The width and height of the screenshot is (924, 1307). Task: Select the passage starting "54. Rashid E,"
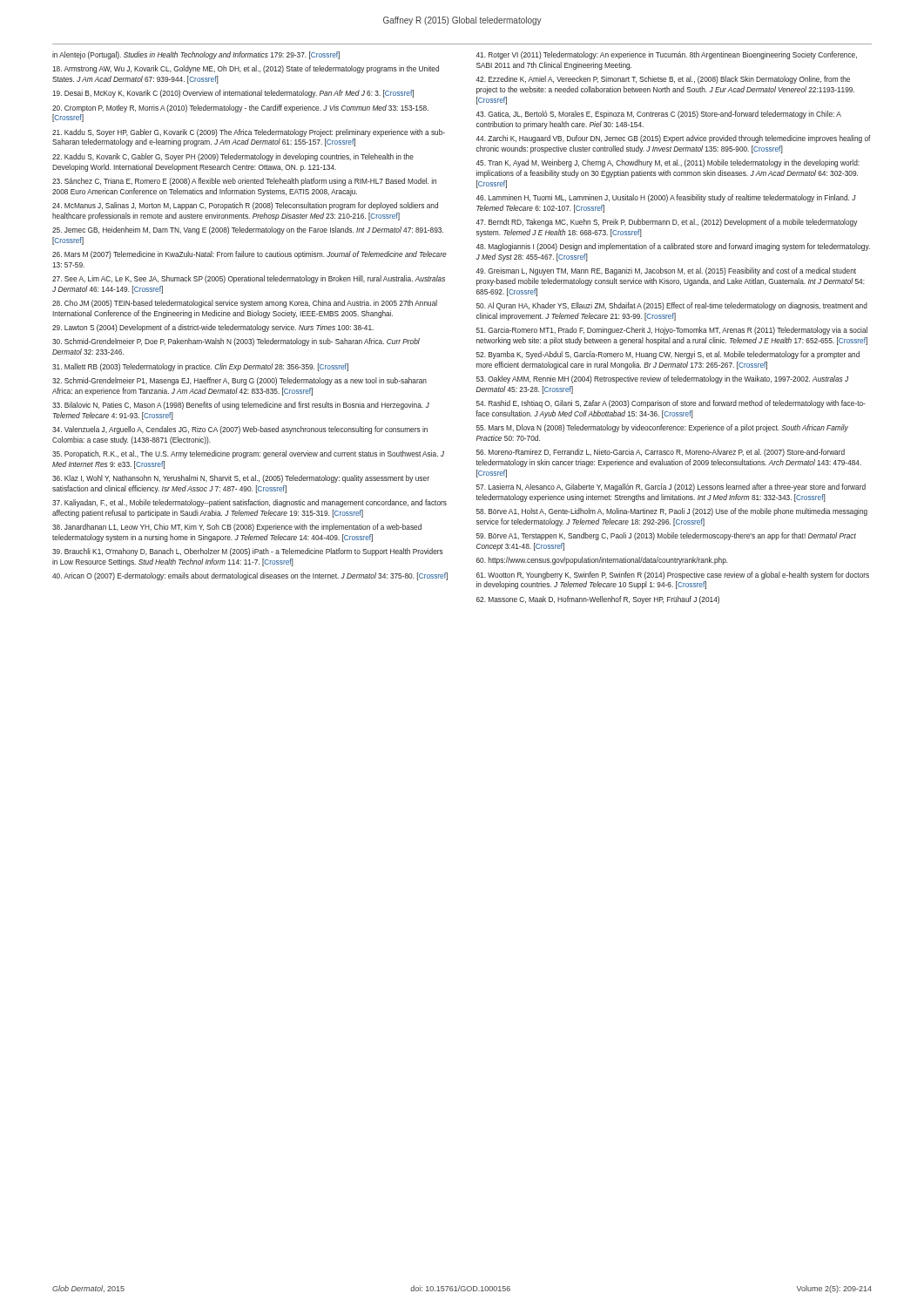pos(671,409)
